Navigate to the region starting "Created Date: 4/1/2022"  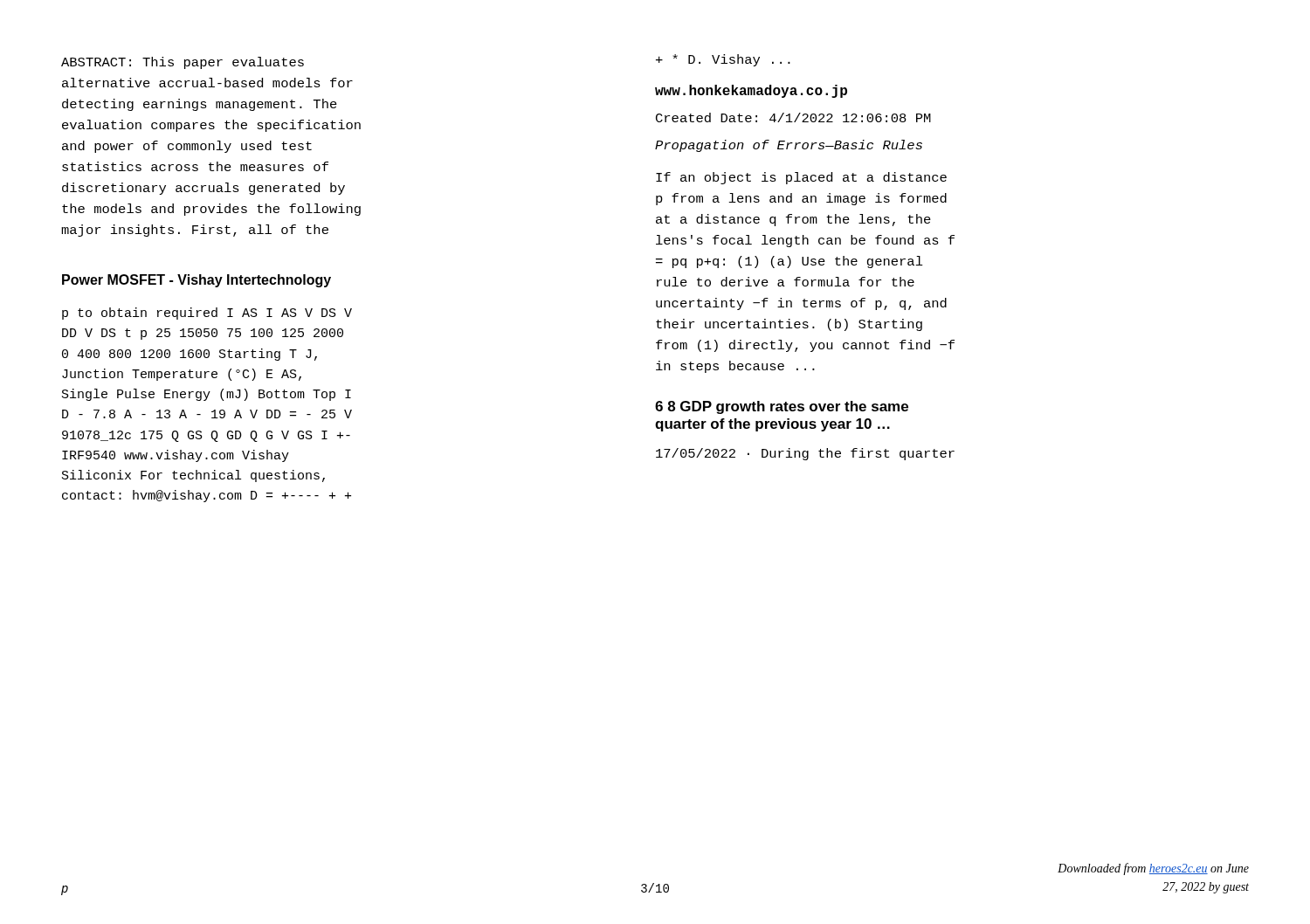coord(793,119)
